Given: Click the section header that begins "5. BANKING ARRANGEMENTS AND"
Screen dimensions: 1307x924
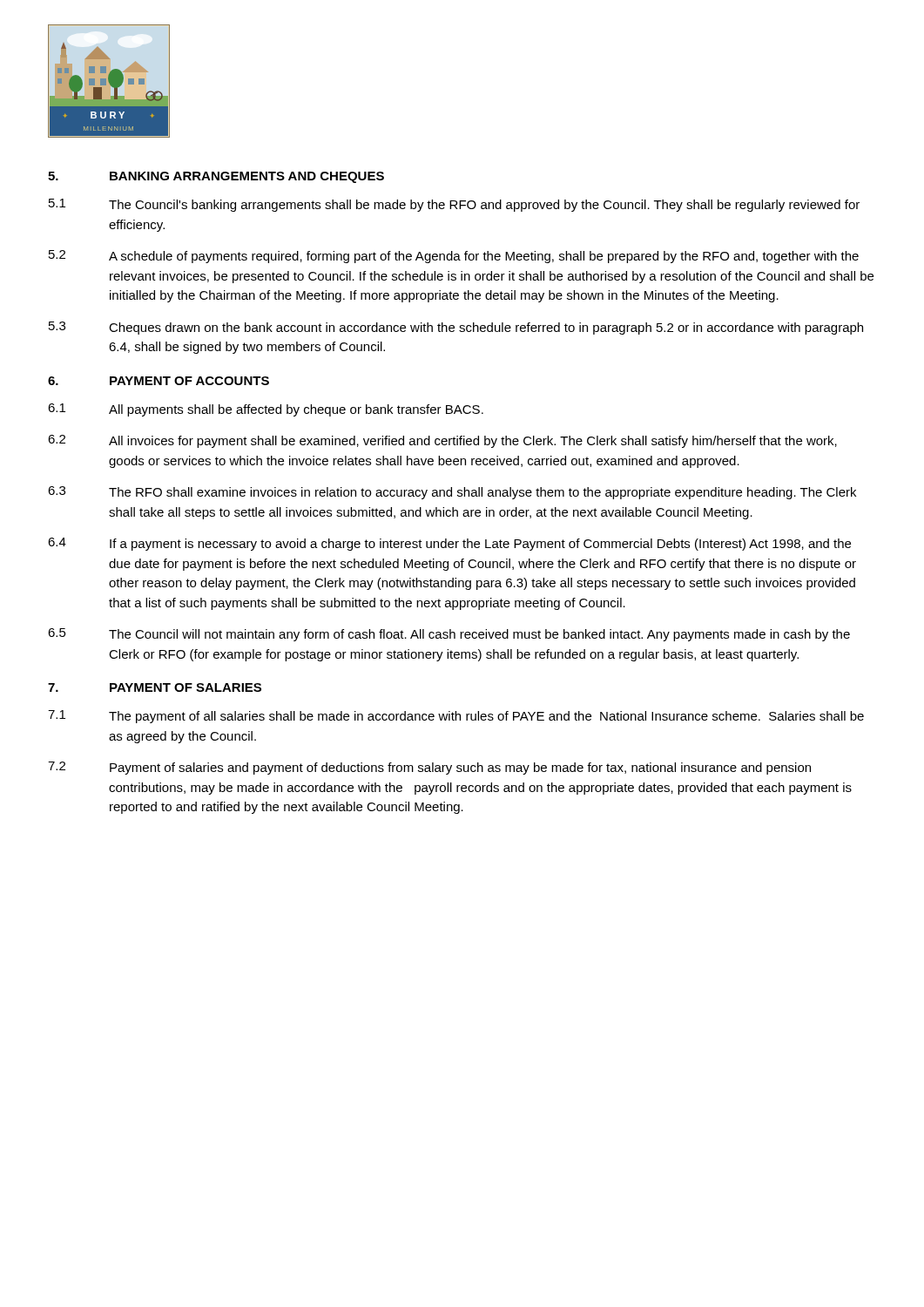Looking at the screenshot, I should click(x=216, y=176).
